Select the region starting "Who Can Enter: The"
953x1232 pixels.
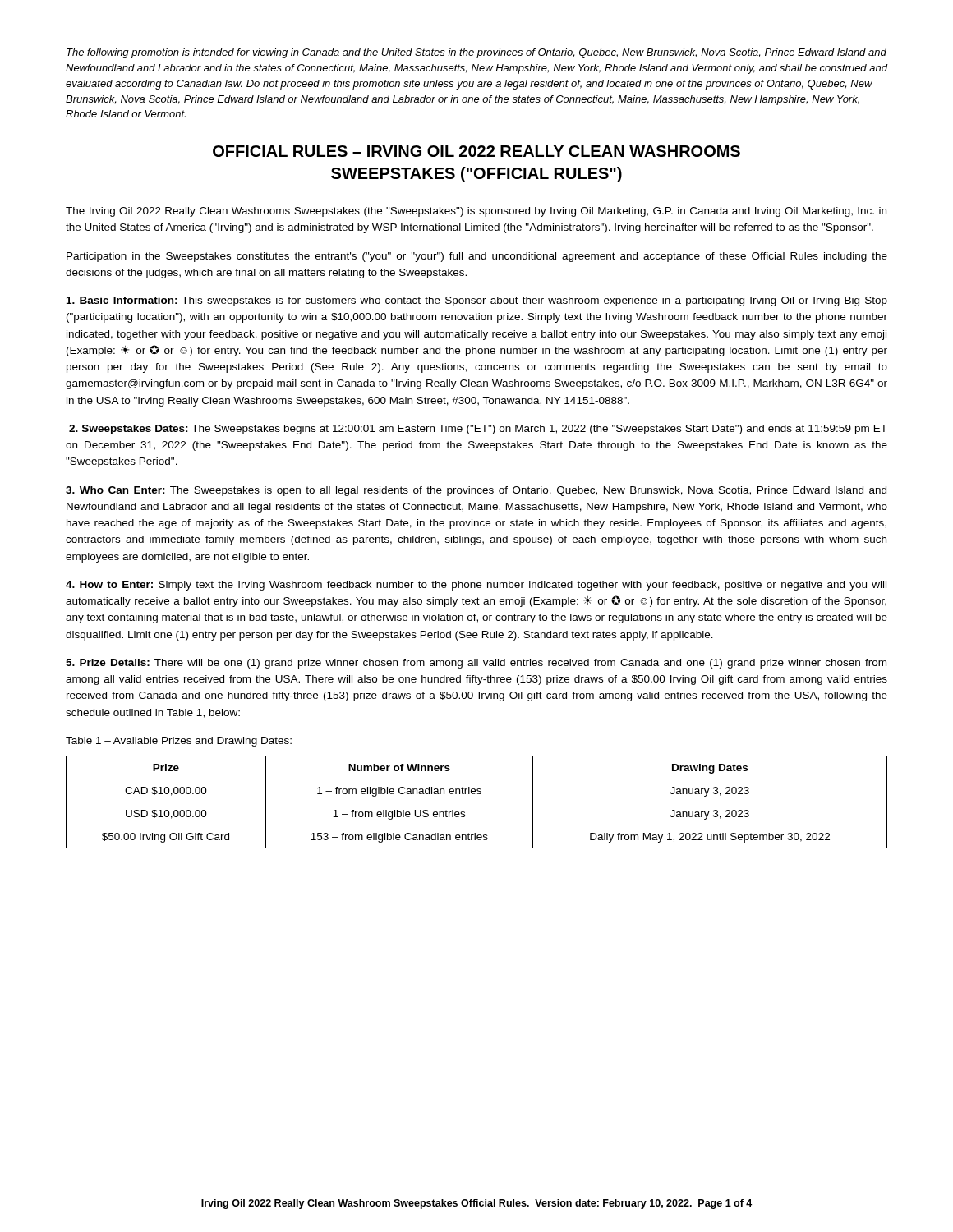tap(476, 523)
